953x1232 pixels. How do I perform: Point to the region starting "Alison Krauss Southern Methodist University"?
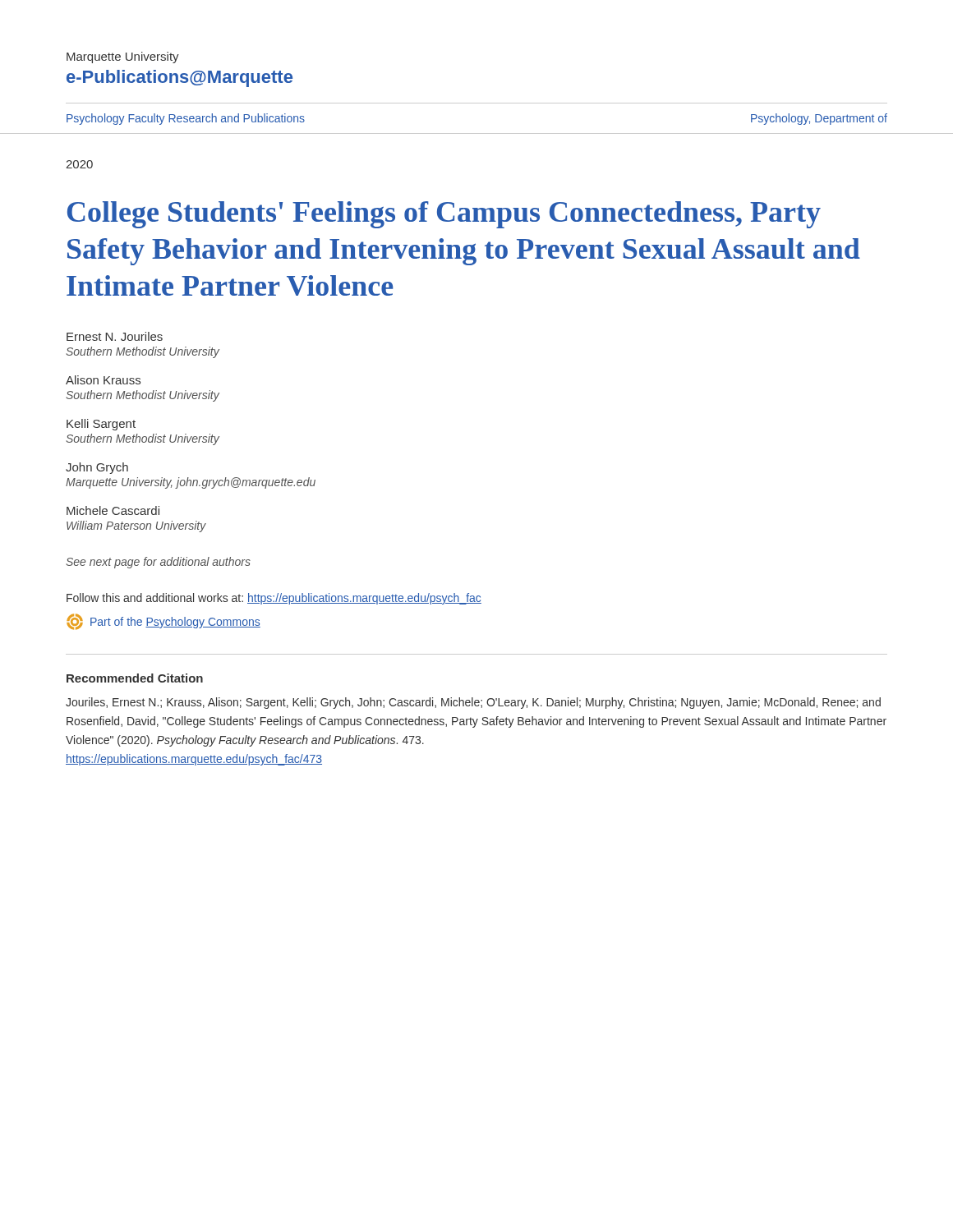click(x=103, y=380)
